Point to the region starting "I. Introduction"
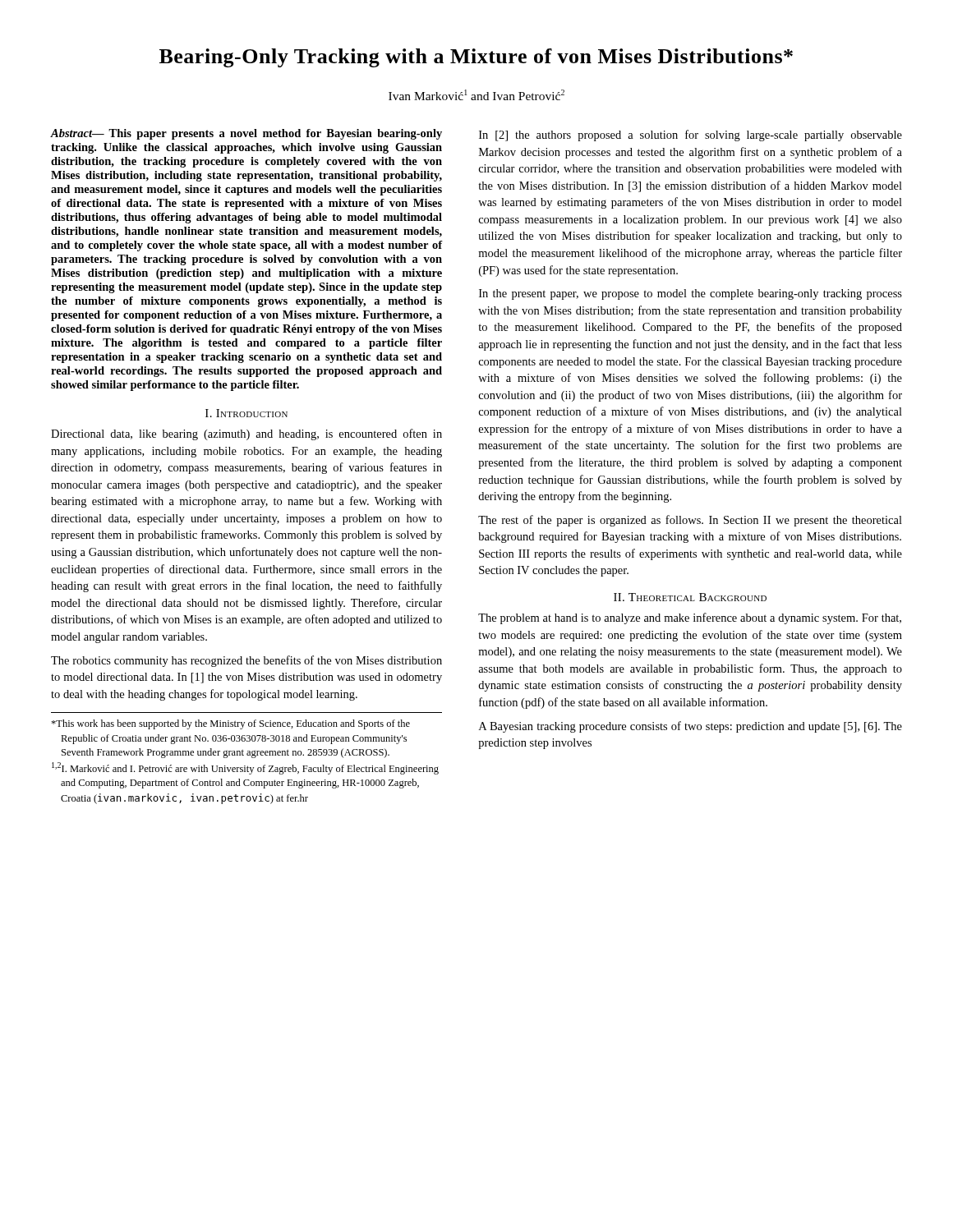 pyautogui.click(x=247, y=413)
